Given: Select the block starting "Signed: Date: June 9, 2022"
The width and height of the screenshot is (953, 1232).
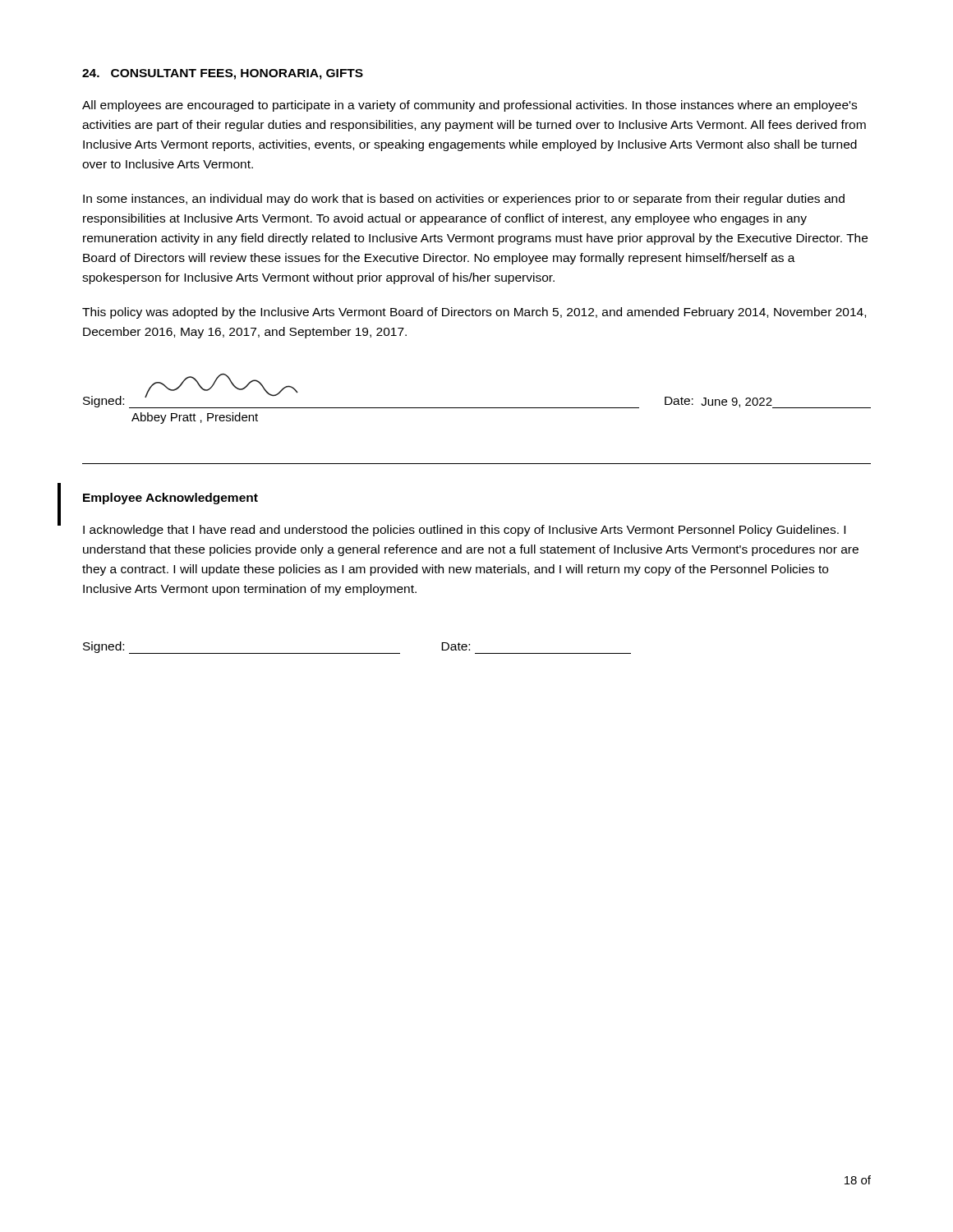Looking at the screenshot, I should tap(476, 394).
